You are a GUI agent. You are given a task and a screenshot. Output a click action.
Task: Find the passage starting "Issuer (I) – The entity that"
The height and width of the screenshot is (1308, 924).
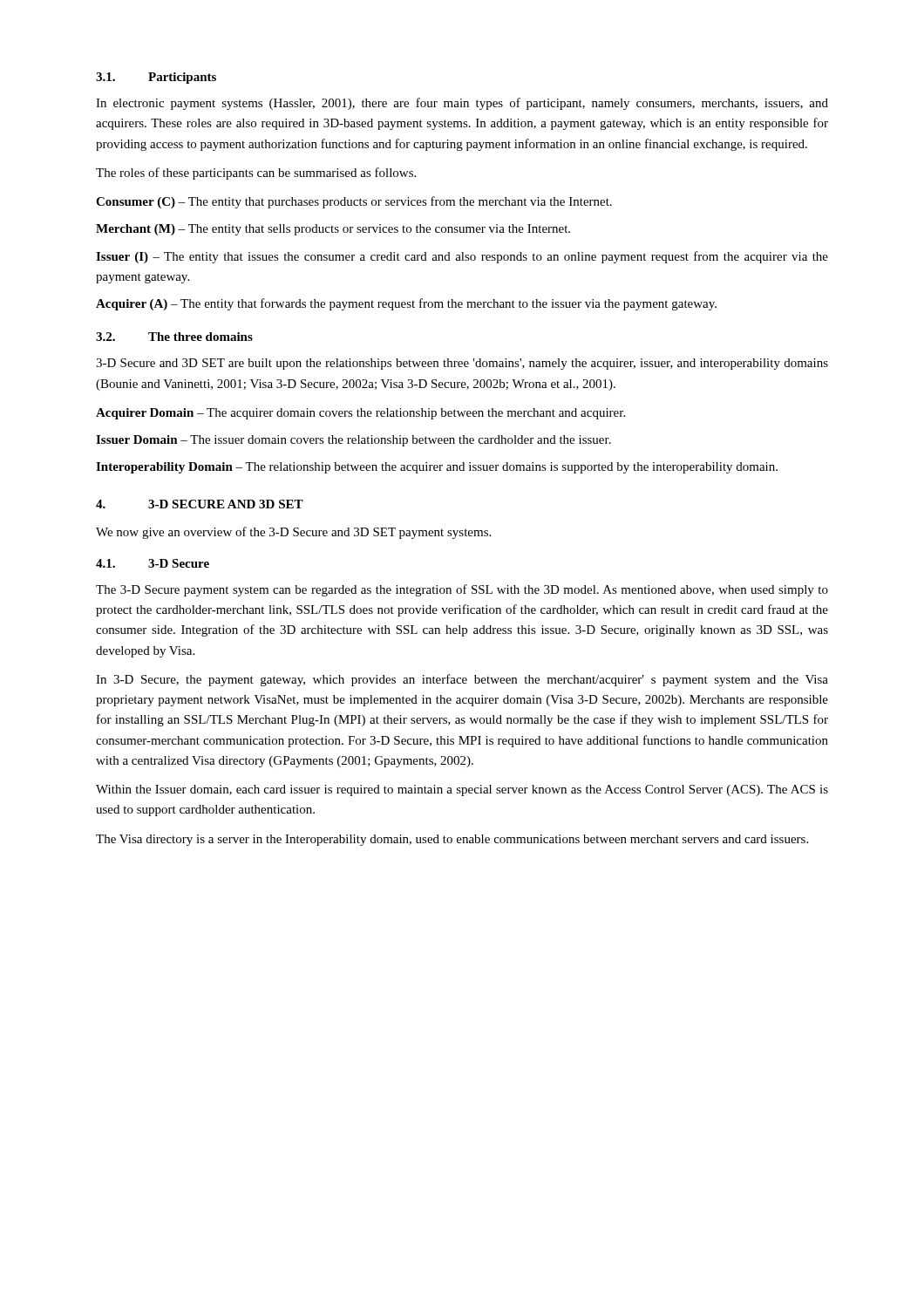(x=462, y=266)
